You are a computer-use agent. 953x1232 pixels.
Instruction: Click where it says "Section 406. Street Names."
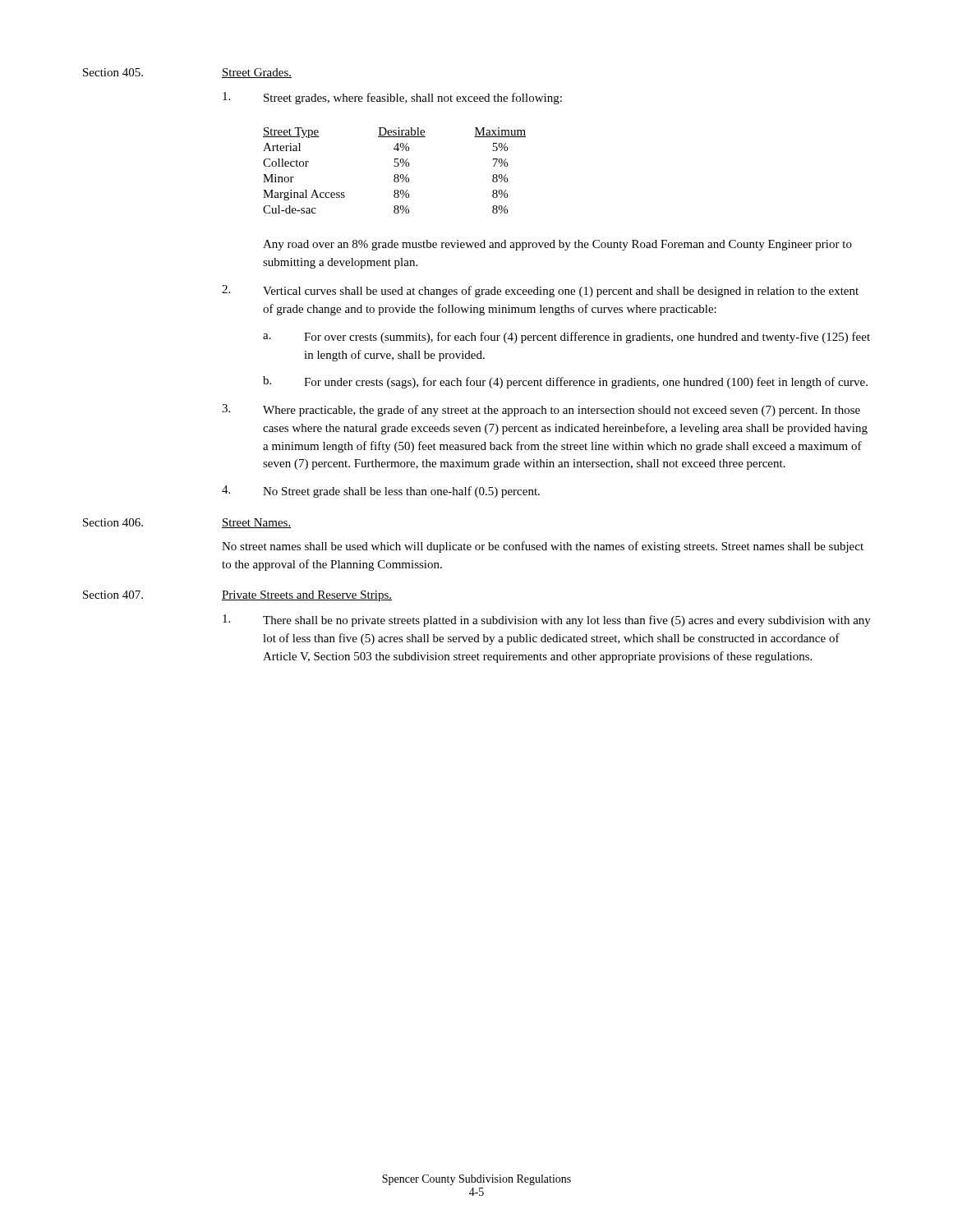pos(117,523)
